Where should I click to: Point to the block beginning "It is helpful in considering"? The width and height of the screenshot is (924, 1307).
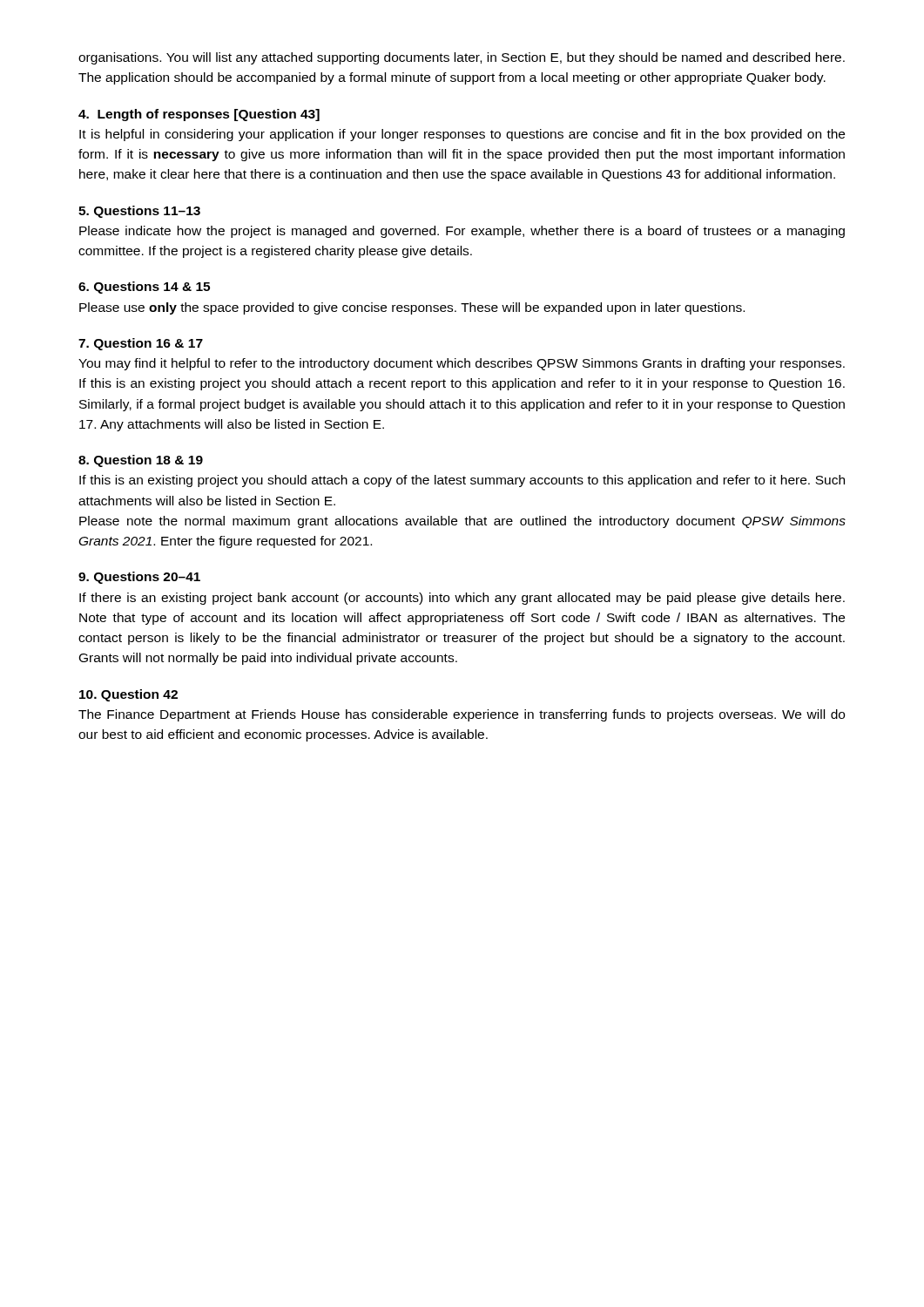462,154
